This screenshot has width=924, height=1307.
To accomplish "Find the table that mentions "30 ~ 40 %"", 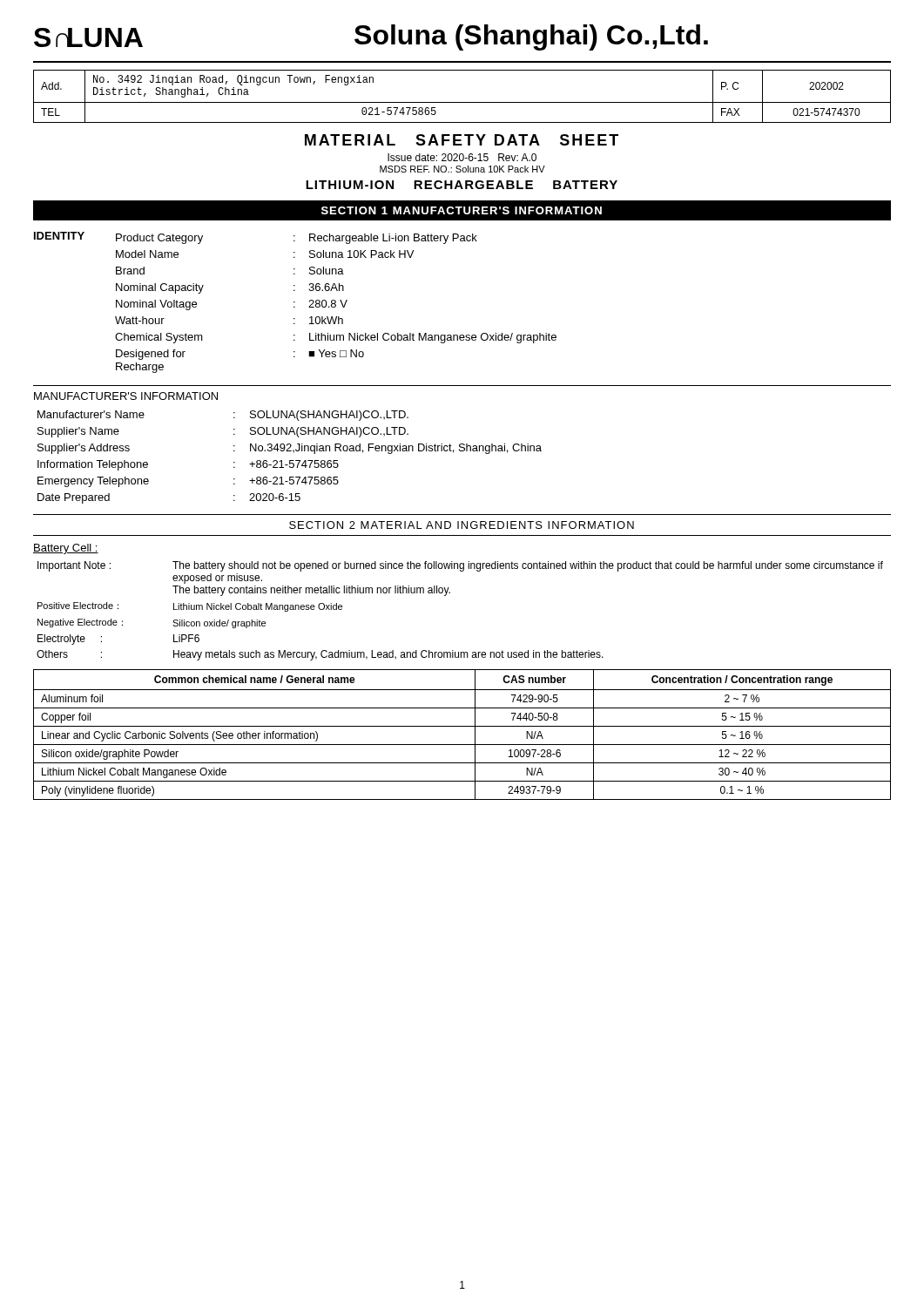I will tap(462, 735).
